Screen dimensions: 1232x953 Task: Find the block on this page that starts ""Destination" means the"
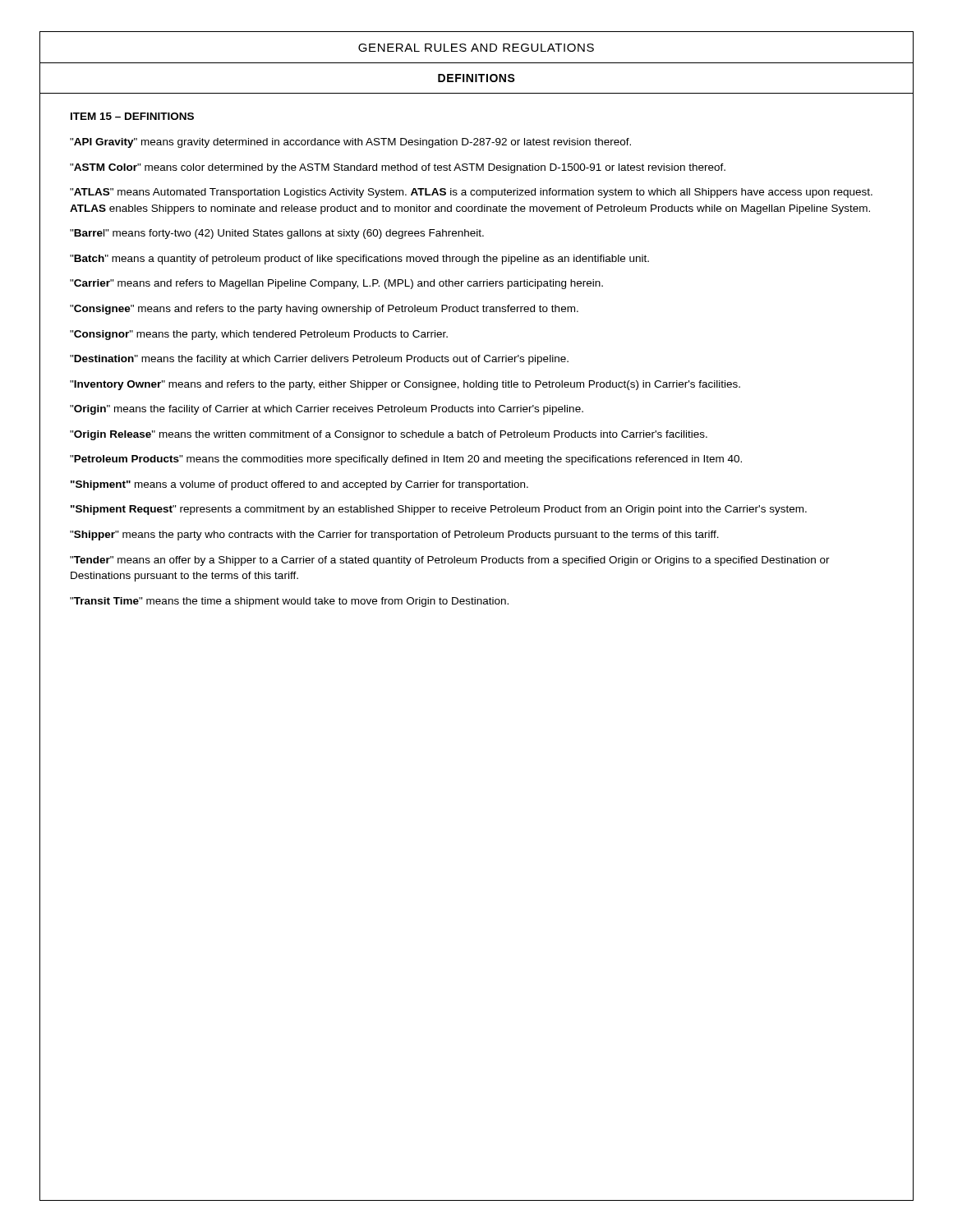(x=320, y=359)
